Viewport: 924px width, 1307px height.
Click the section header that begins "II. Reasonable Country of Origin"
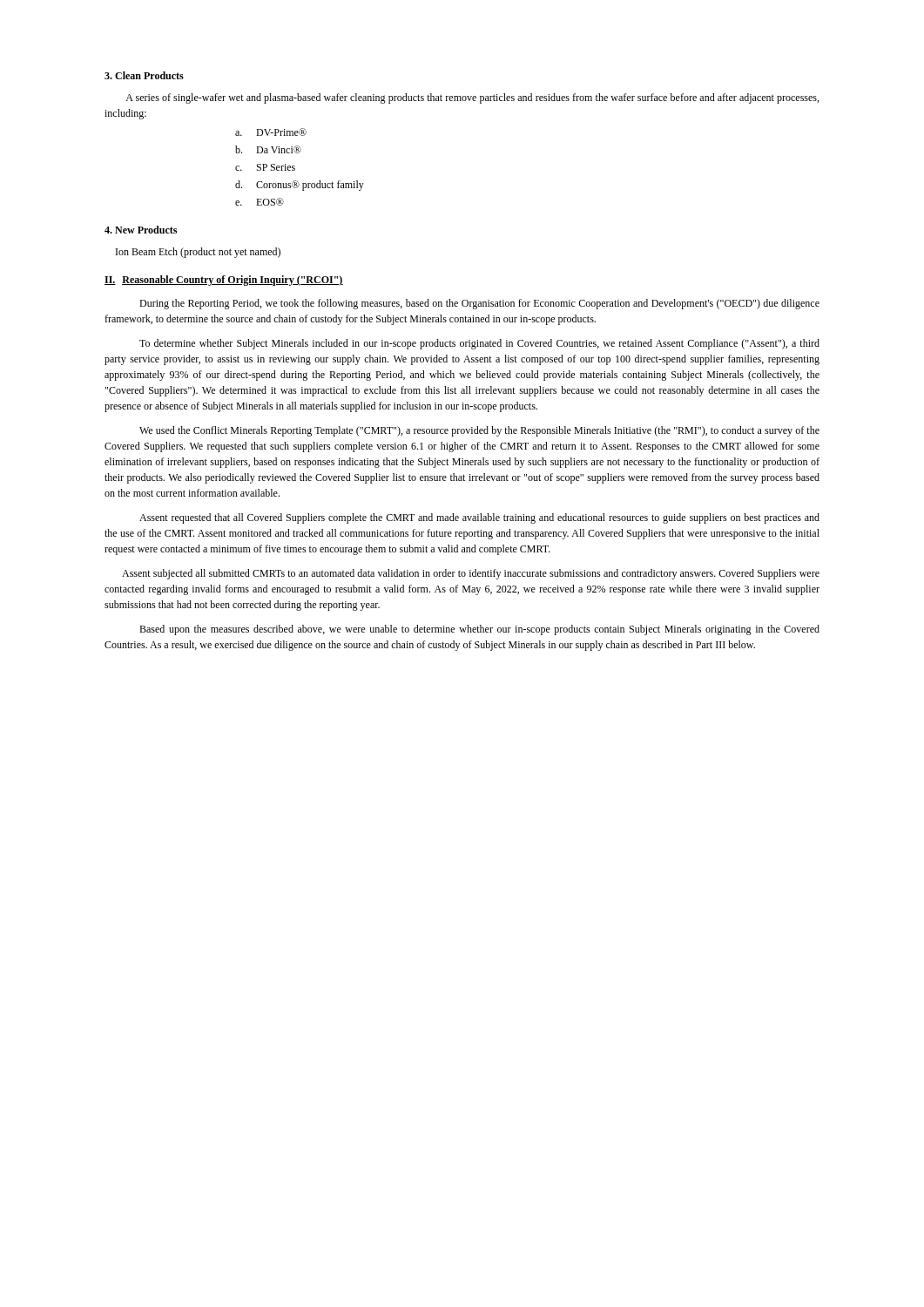click(224, 280)
